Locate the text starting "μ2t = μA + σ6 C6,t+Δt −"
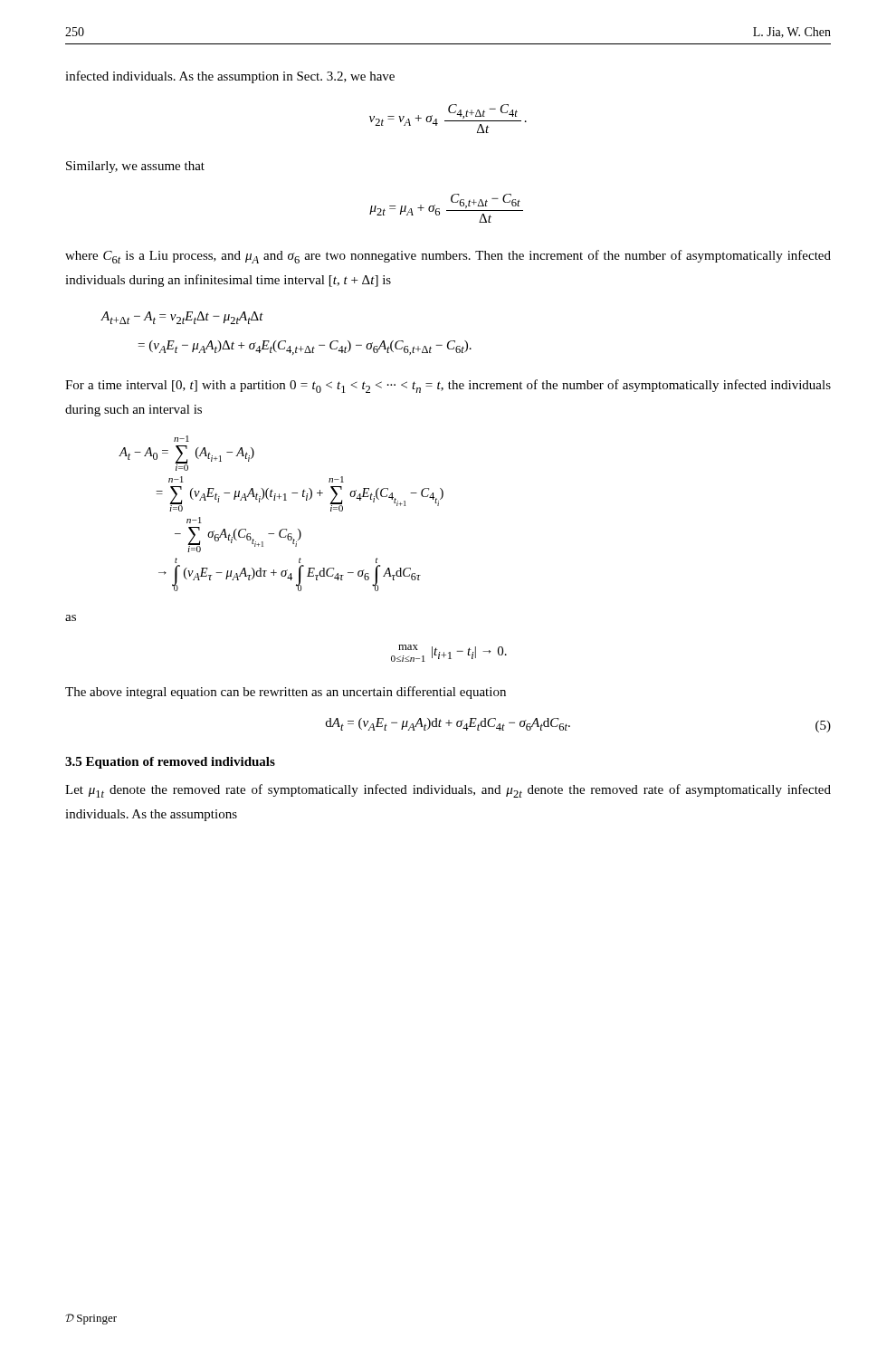 [x=447, y=209]
